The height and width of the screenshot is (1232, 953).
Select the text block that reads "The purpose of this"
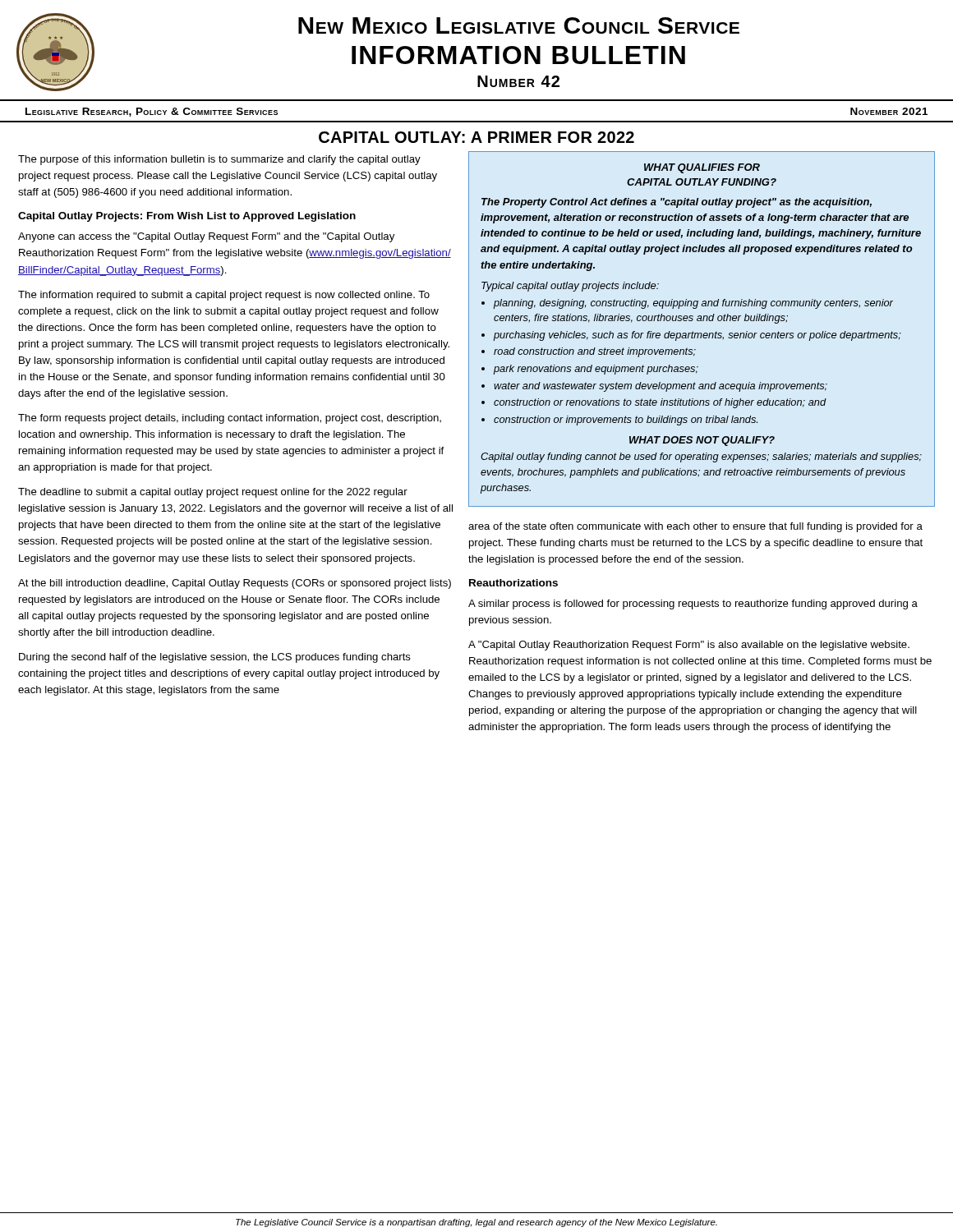[228, 176]
